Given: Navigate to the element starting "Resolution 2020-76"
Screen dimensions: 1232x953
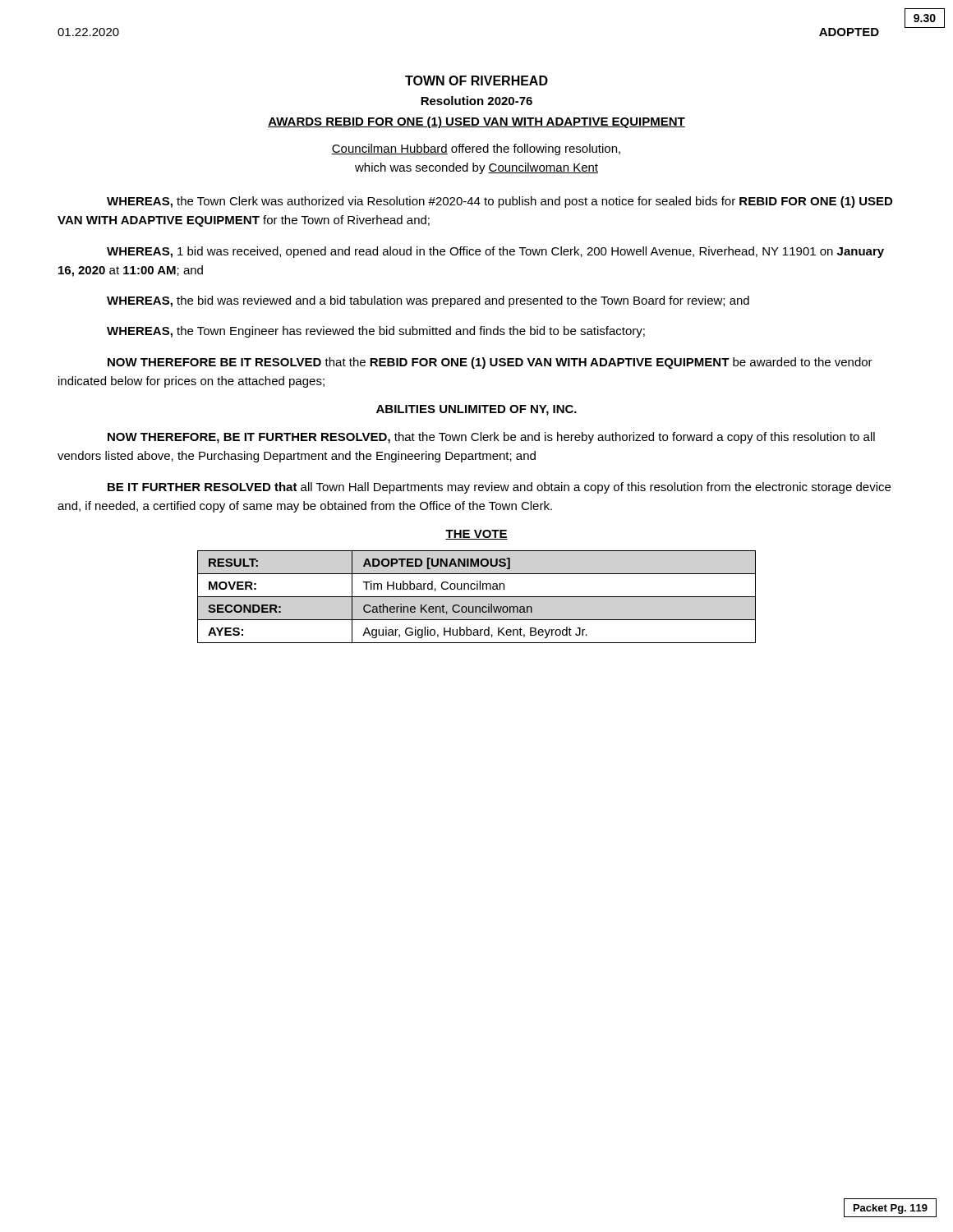Looking at the screenshot, I should coord(476,101).
